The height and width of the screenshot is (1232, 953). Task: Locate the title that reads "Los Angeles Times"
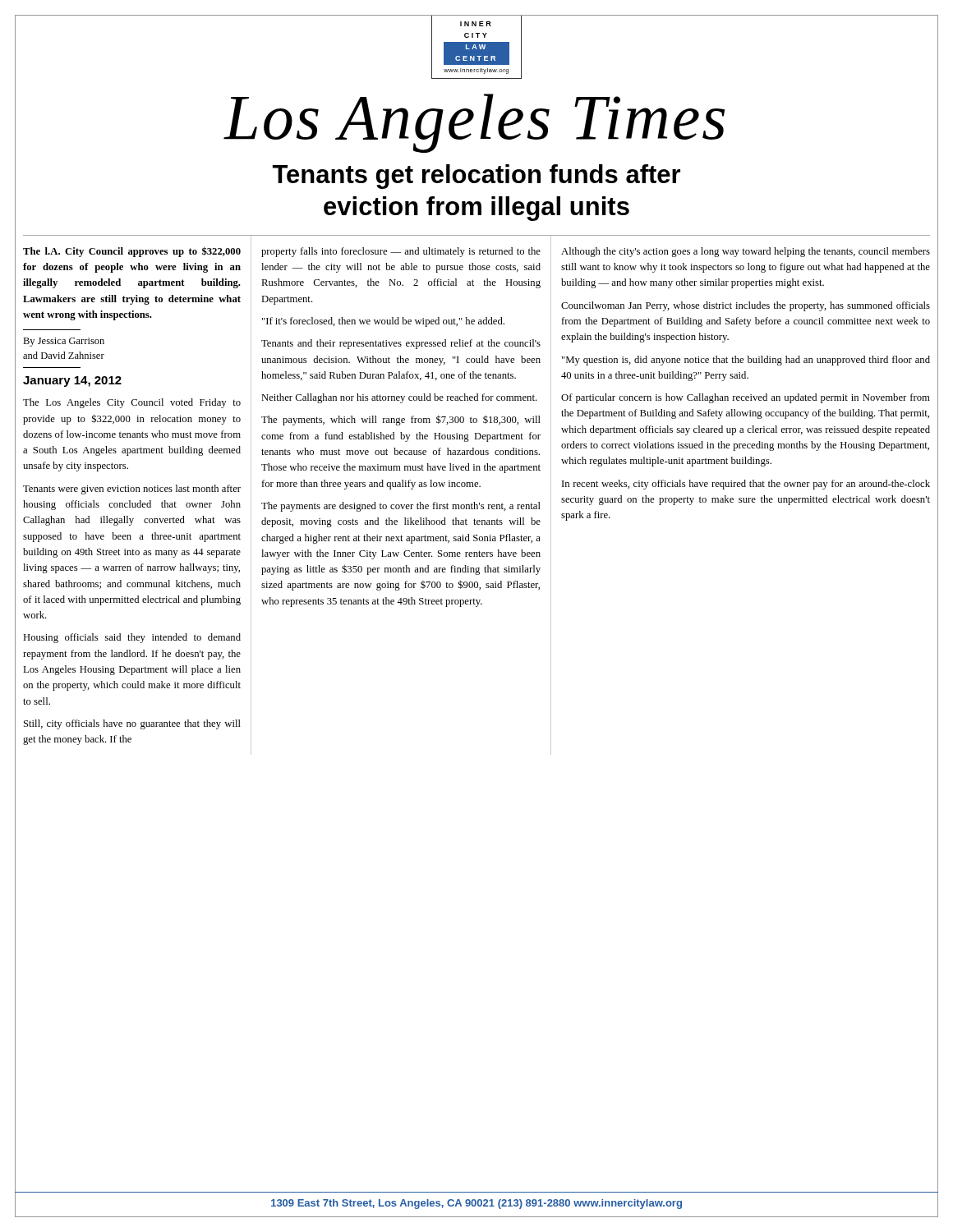[x=476, y=118]
